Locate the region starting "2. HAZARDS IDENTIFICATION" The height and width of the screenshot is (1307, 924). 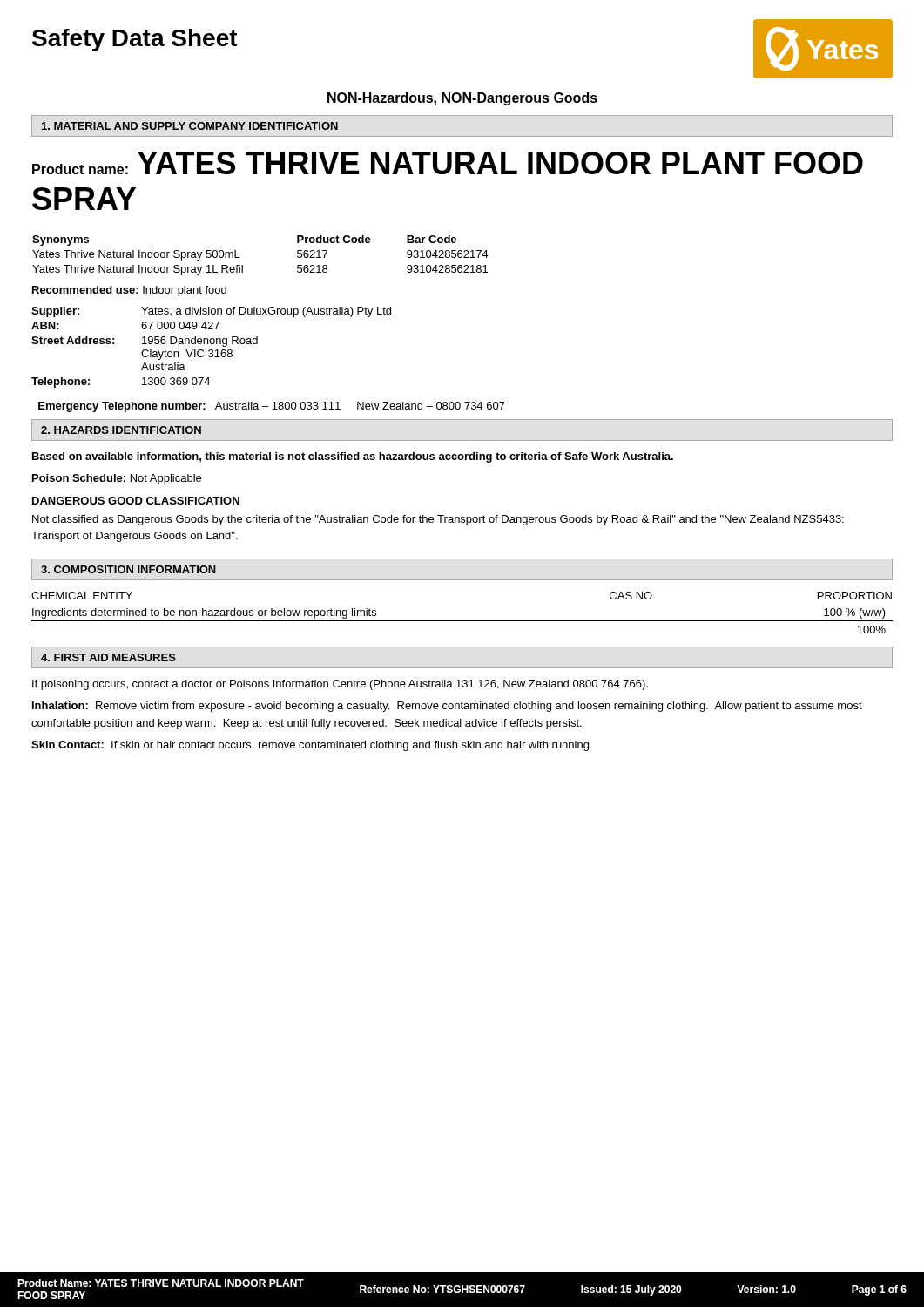121,430
